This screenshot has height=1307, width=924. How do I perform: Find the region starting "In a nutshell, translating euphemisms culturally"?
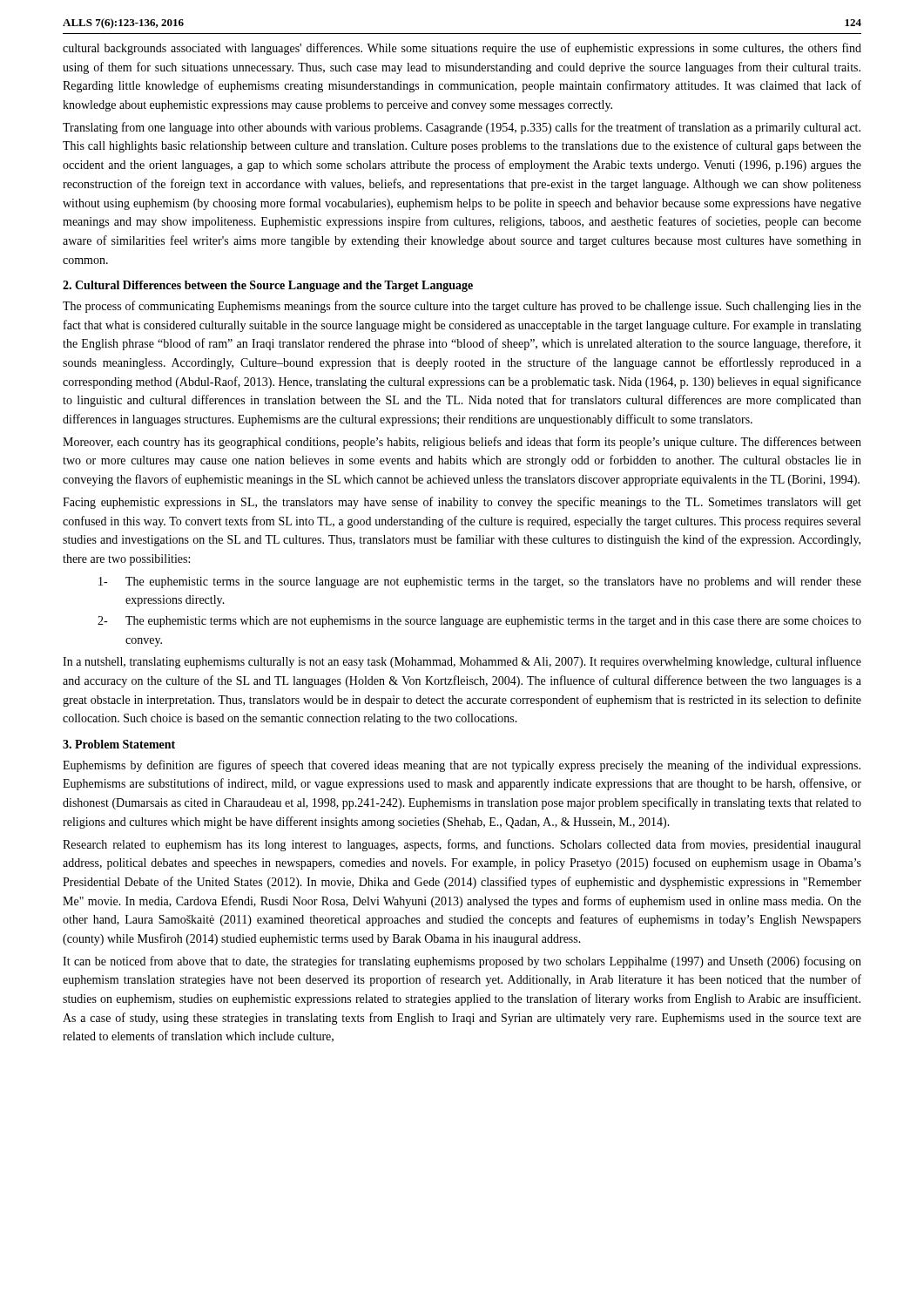point(462,690)
